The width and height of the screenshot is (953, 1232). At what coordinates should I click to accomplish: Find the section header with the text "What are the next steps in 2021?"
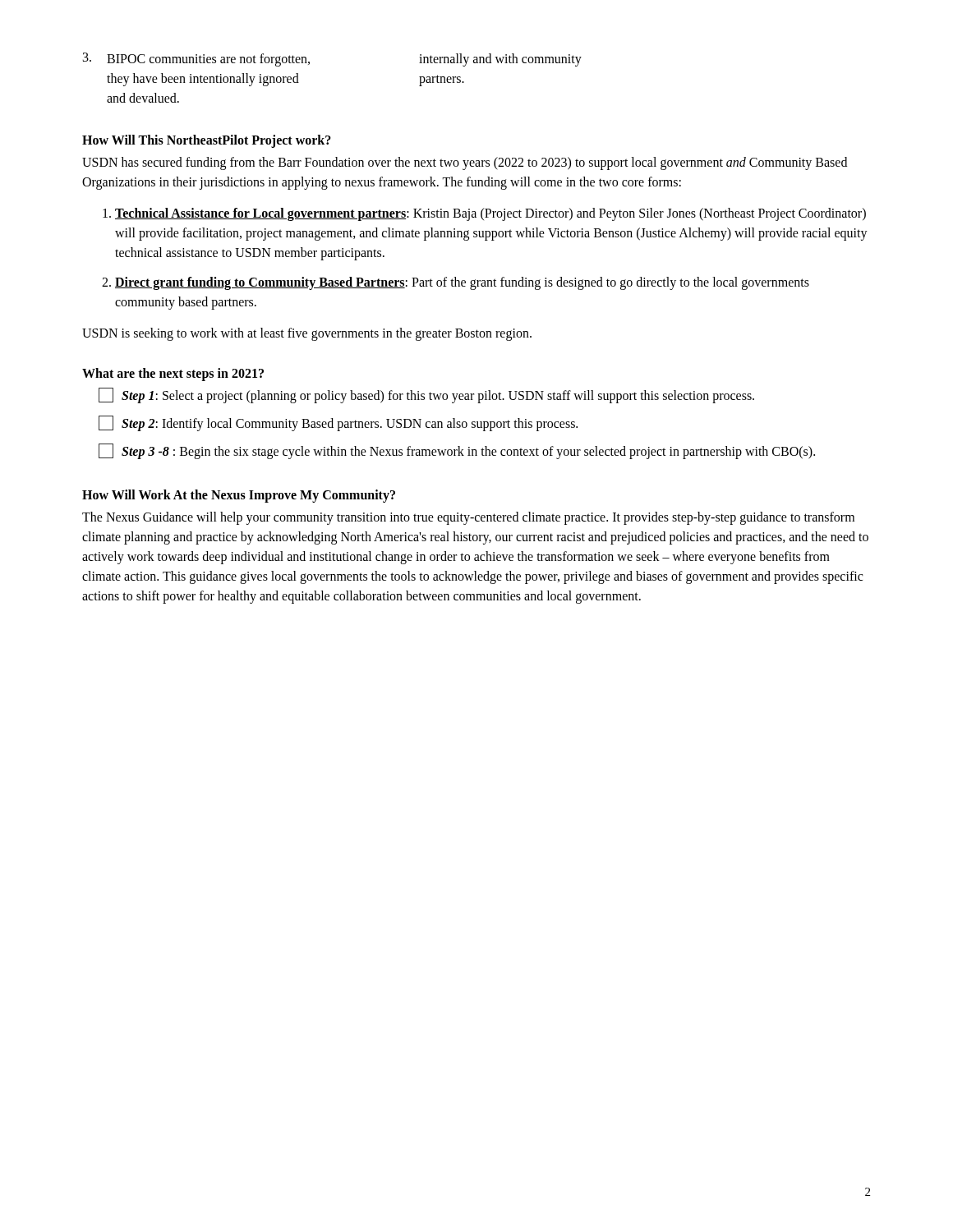173,373
